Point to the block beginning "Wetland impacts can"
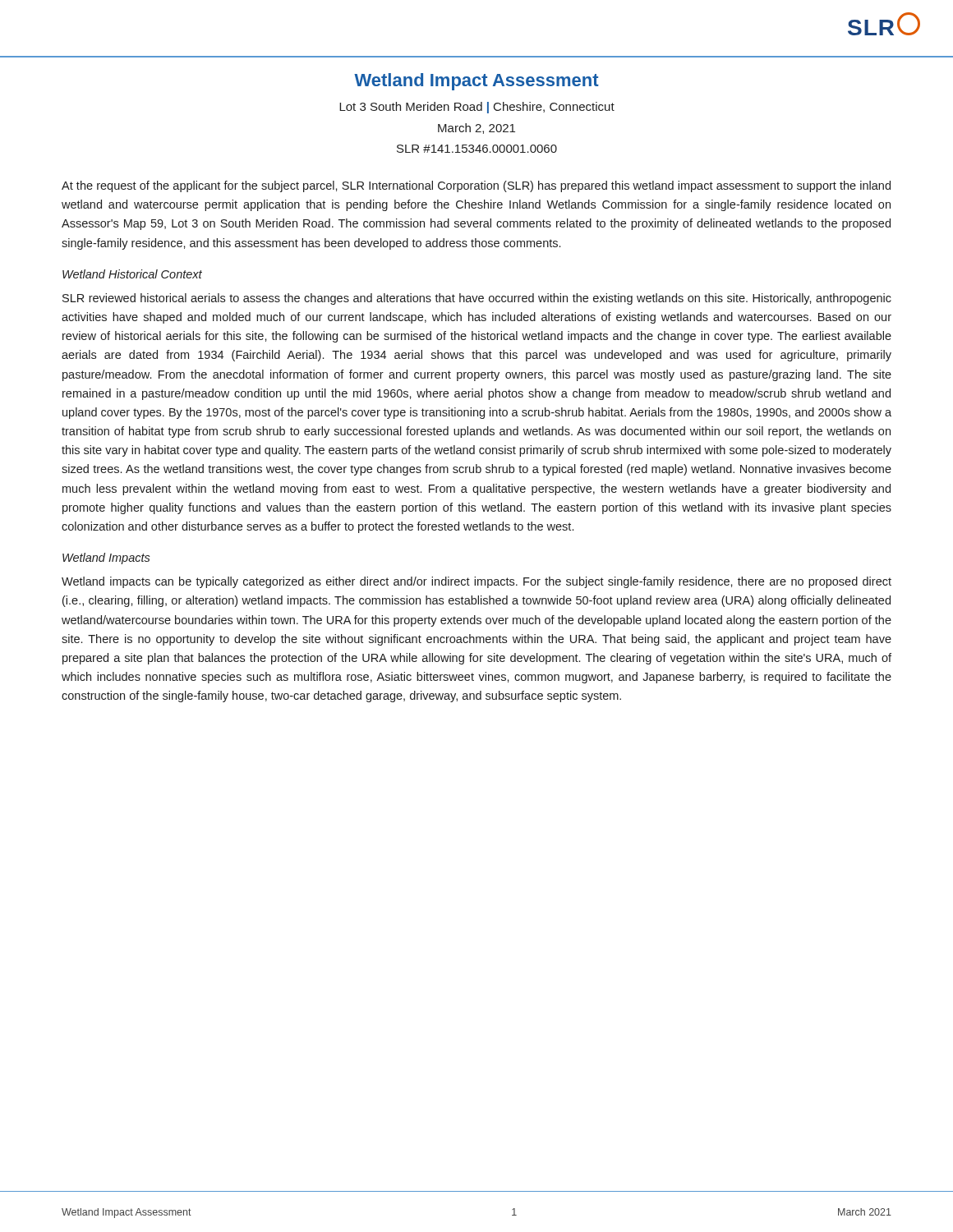The image size is (953, 1232). pyautogui.click(x=476, y=639)
